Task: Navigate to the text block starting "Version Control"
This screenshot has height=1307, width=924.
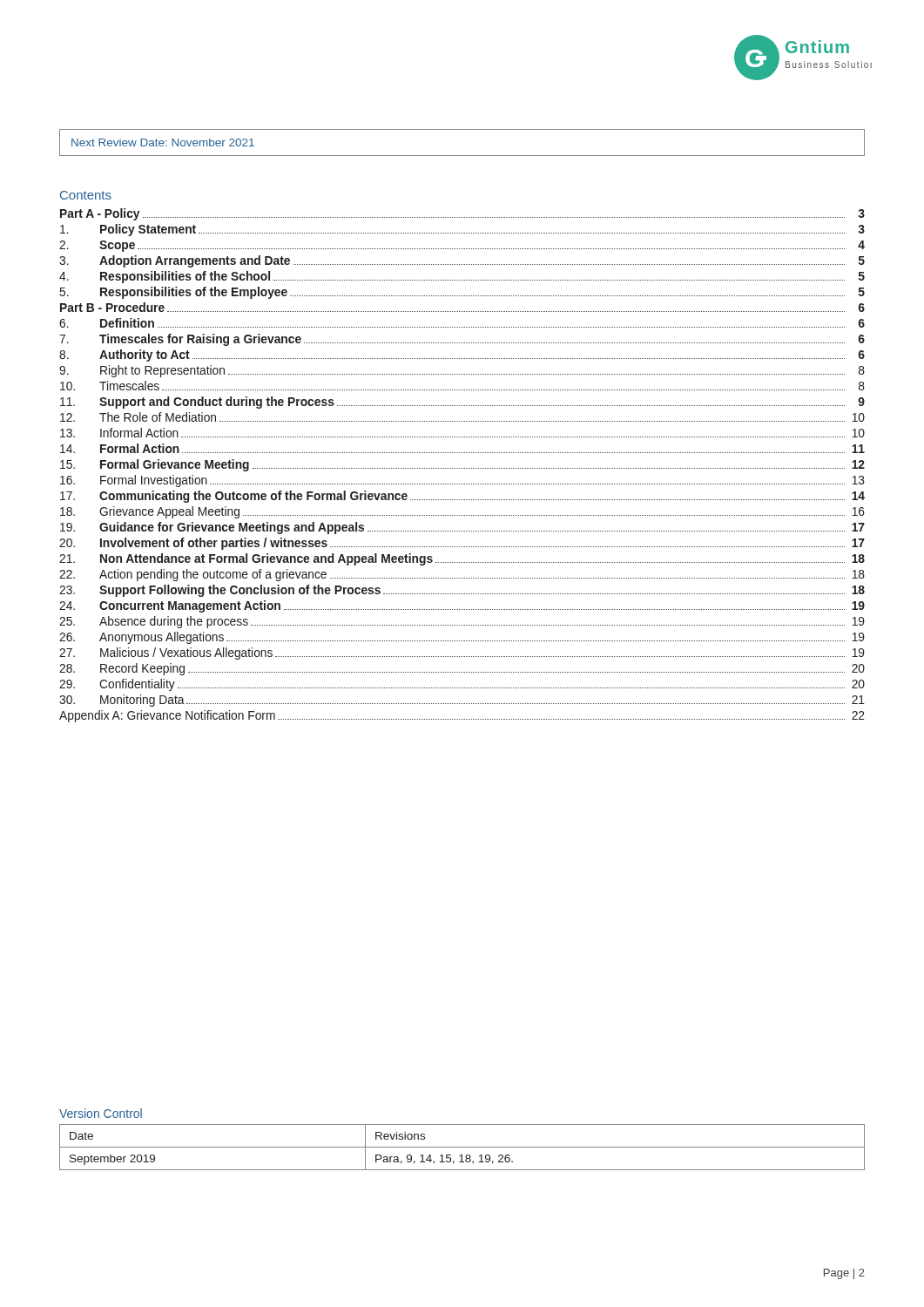Action: [101, 1114]
